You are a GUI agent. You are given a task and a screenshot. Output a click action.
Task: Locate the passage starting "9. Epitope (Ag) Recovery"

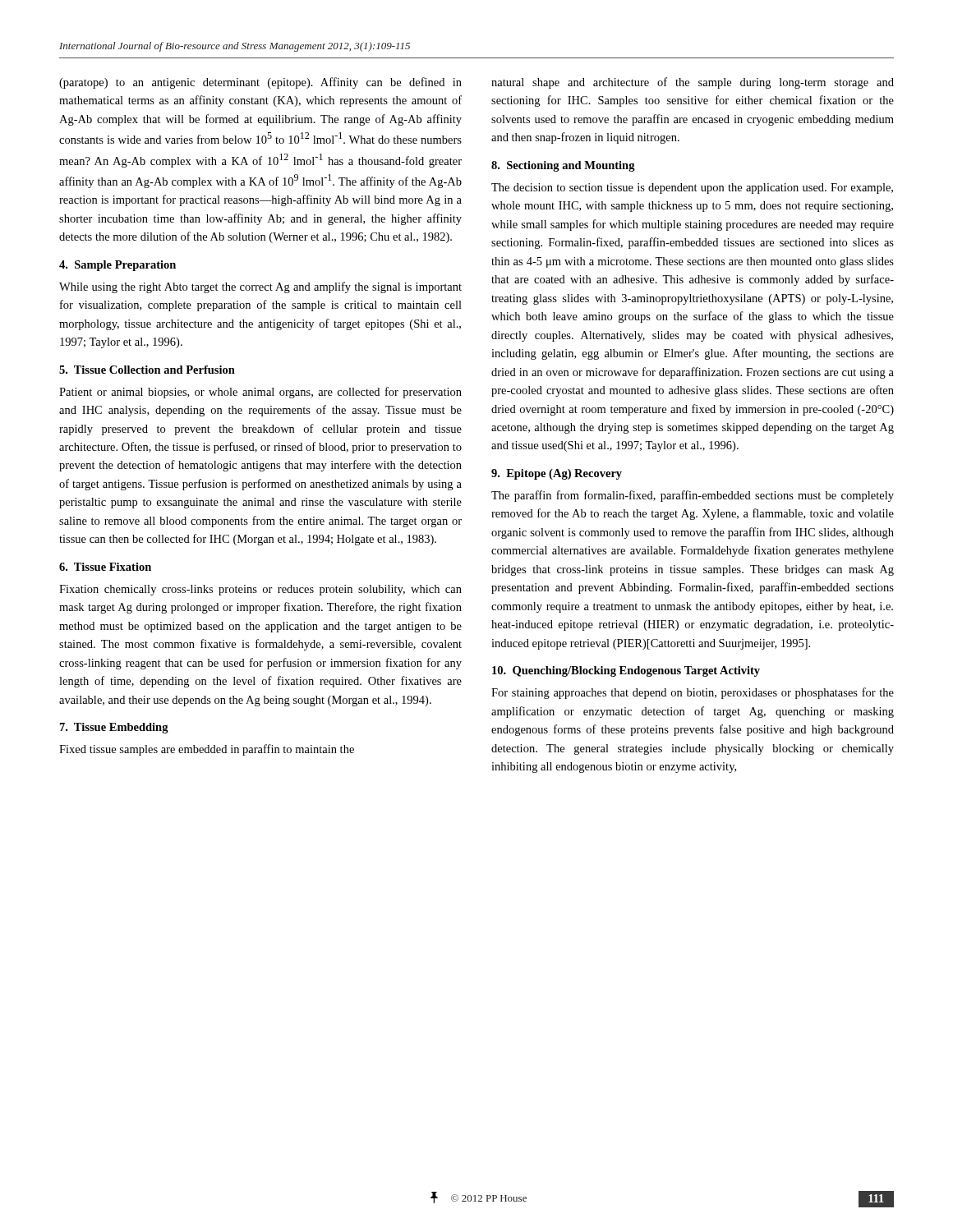pos(557,473)
